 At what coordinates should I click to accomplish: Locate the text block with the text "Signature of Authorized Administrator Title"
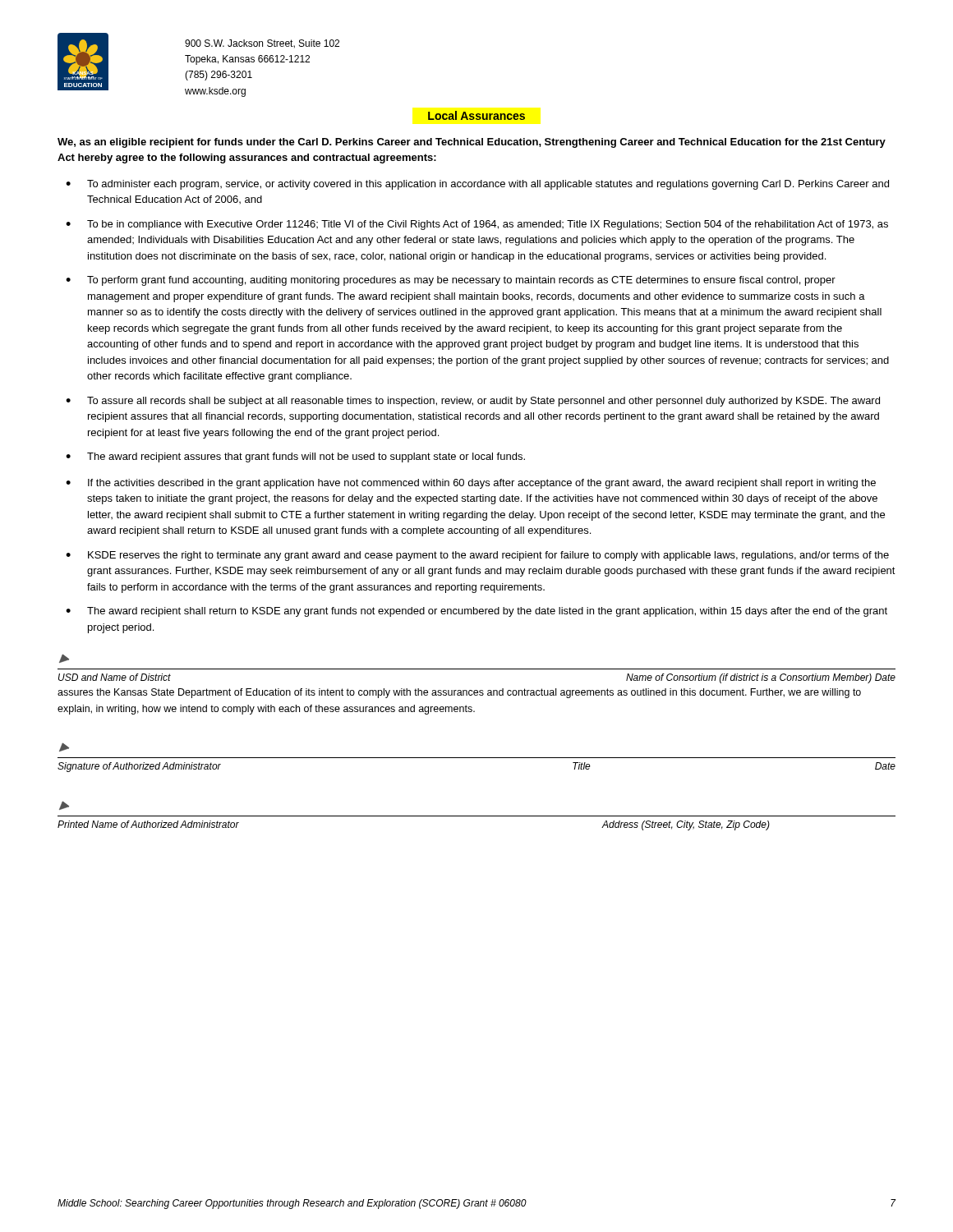[476, 757]
